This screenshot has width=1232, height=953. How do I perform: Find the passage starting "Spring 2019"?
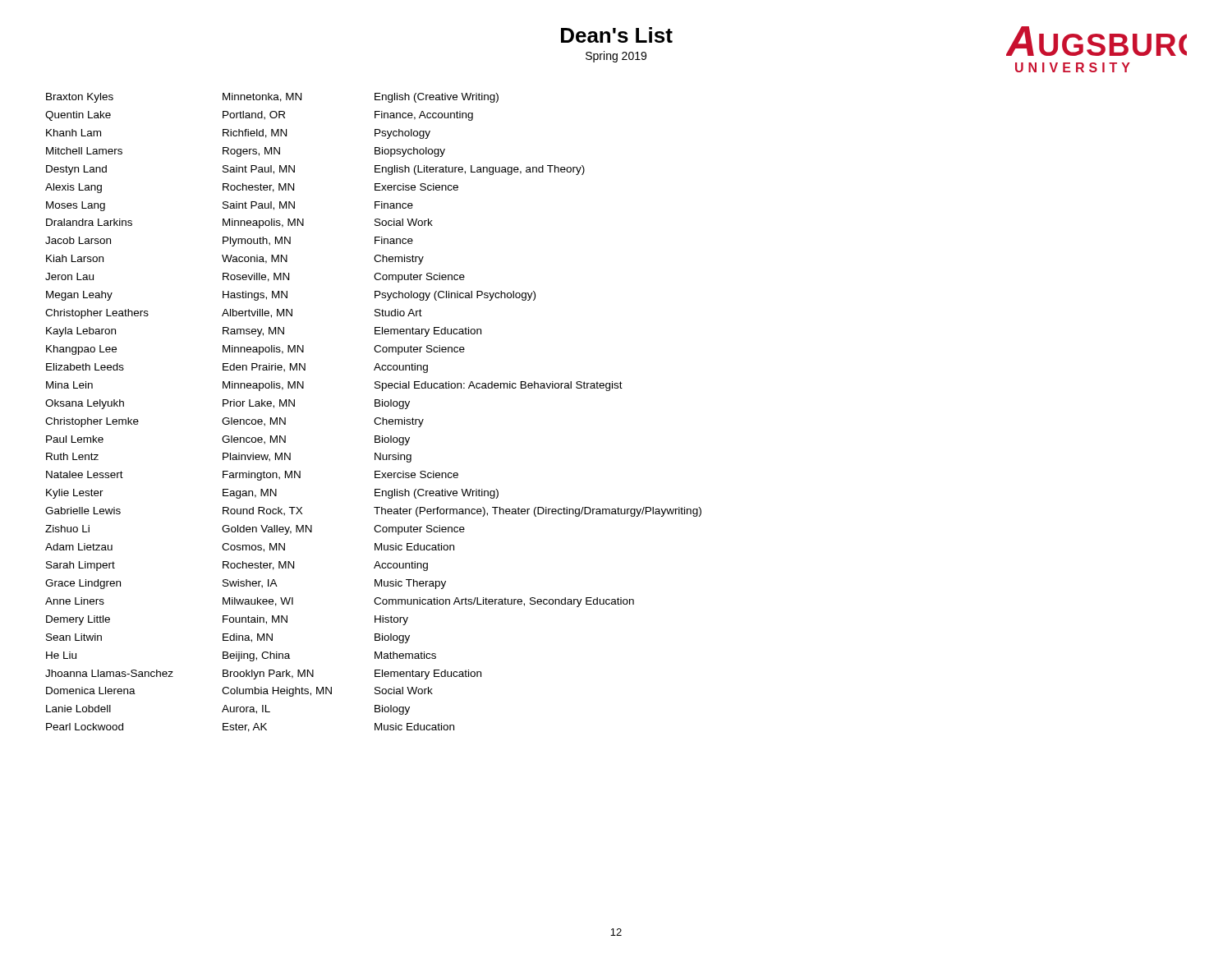(x=616, y=56)
